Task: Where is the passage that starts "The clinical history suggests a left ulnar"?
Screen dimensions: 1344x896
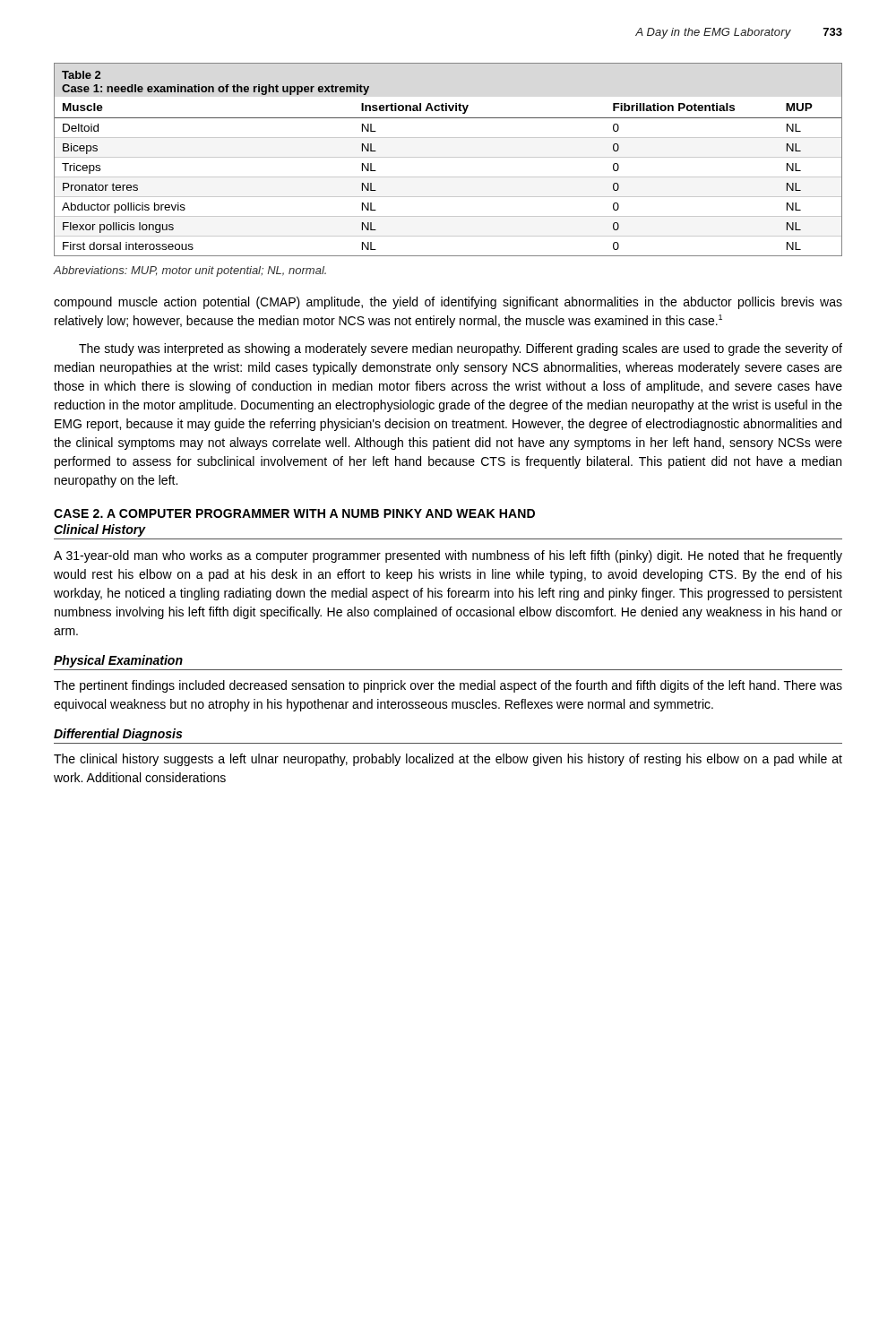Action: pos(448,768)
